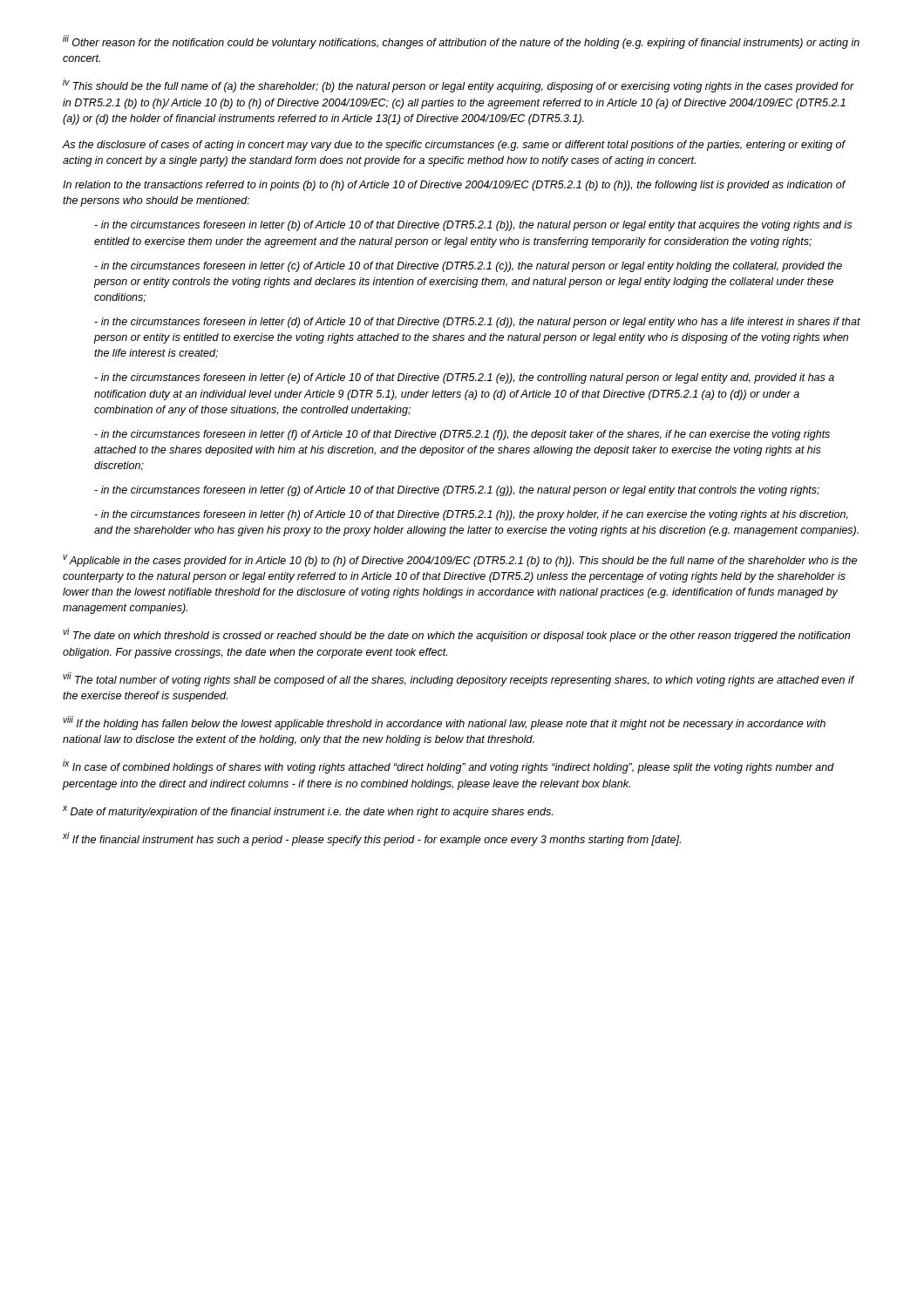Point to the text block starting "As the disclosure of cases of"
This screenshot has width=924, height=1308.
[462, 153]
